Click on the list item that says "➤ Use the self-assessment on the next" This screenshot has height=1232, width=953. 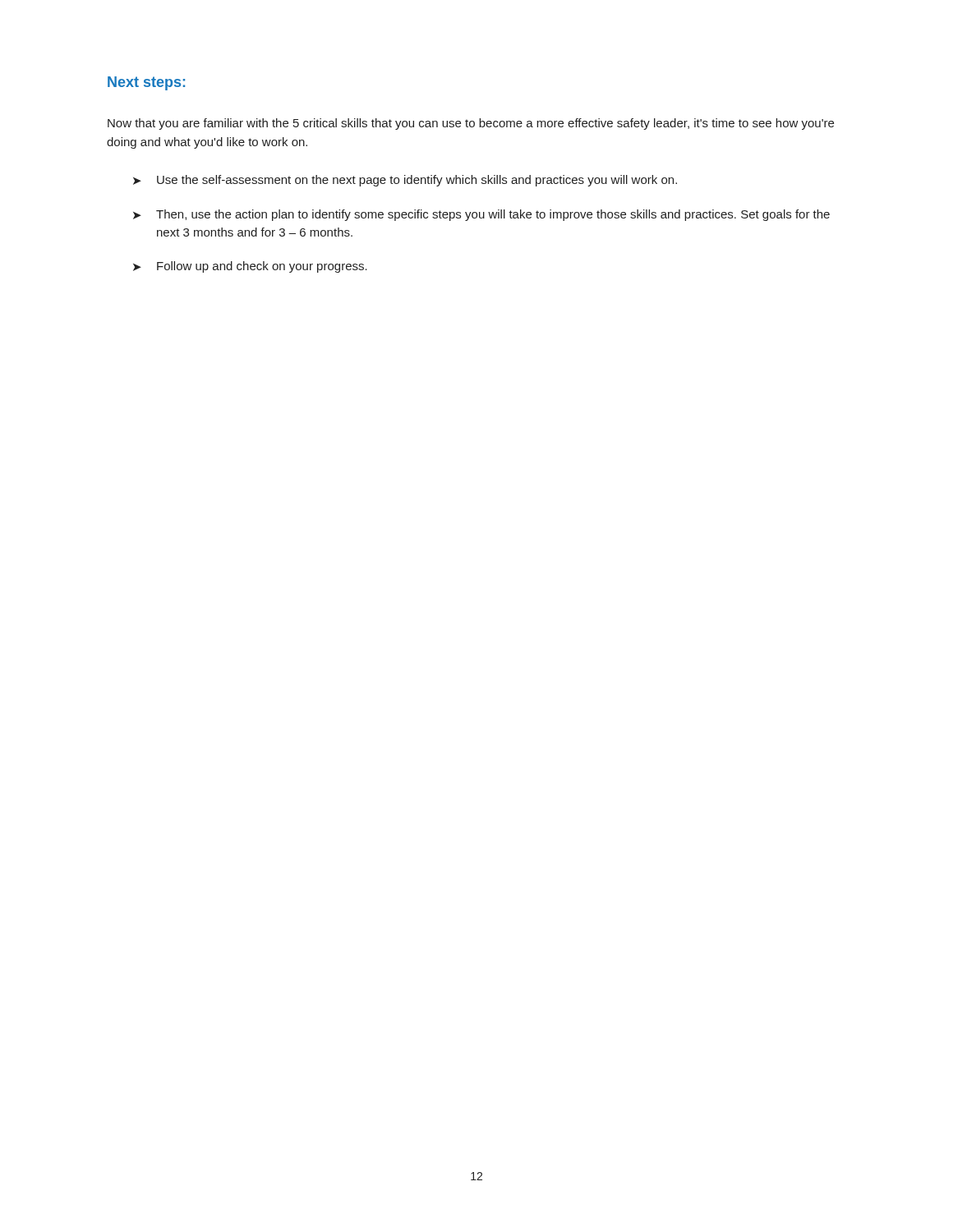tap(489, 180)
